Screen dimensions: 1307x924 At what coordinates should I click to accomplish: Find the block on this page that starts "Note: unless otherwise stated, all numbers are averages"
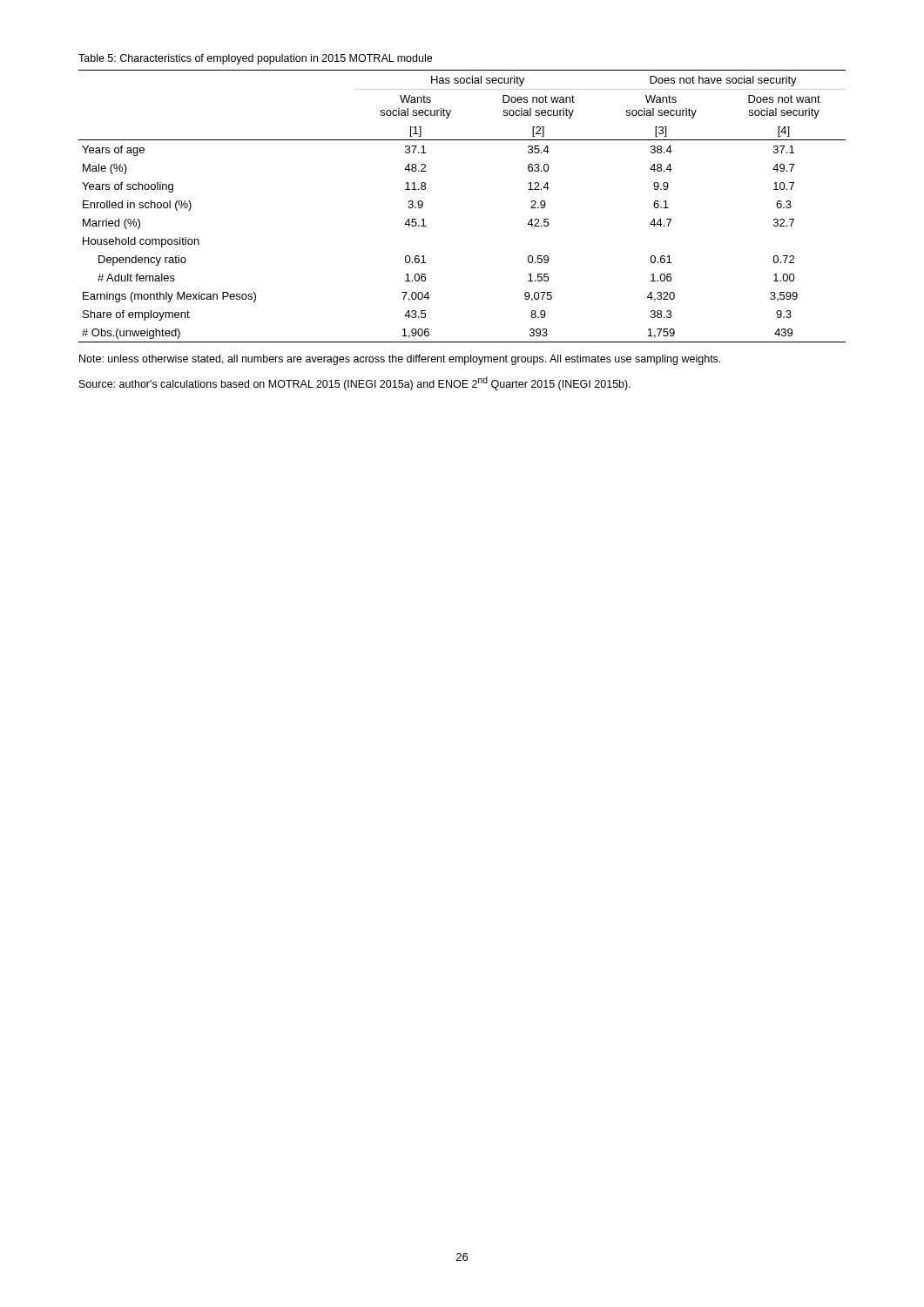pos(400,359)
